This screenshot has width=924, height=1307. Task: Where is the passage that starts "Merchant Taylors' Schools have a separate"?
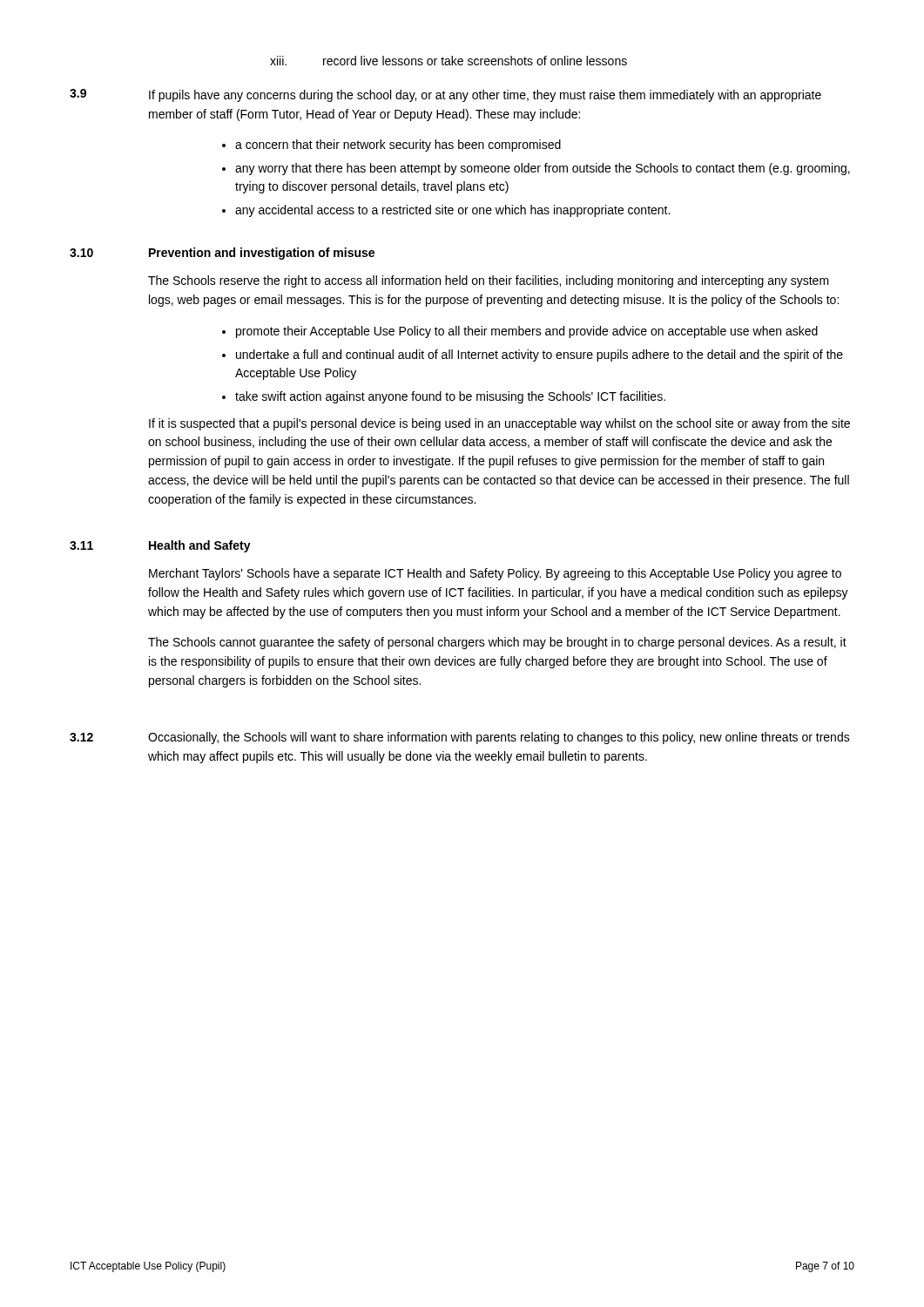coord(498,592)
